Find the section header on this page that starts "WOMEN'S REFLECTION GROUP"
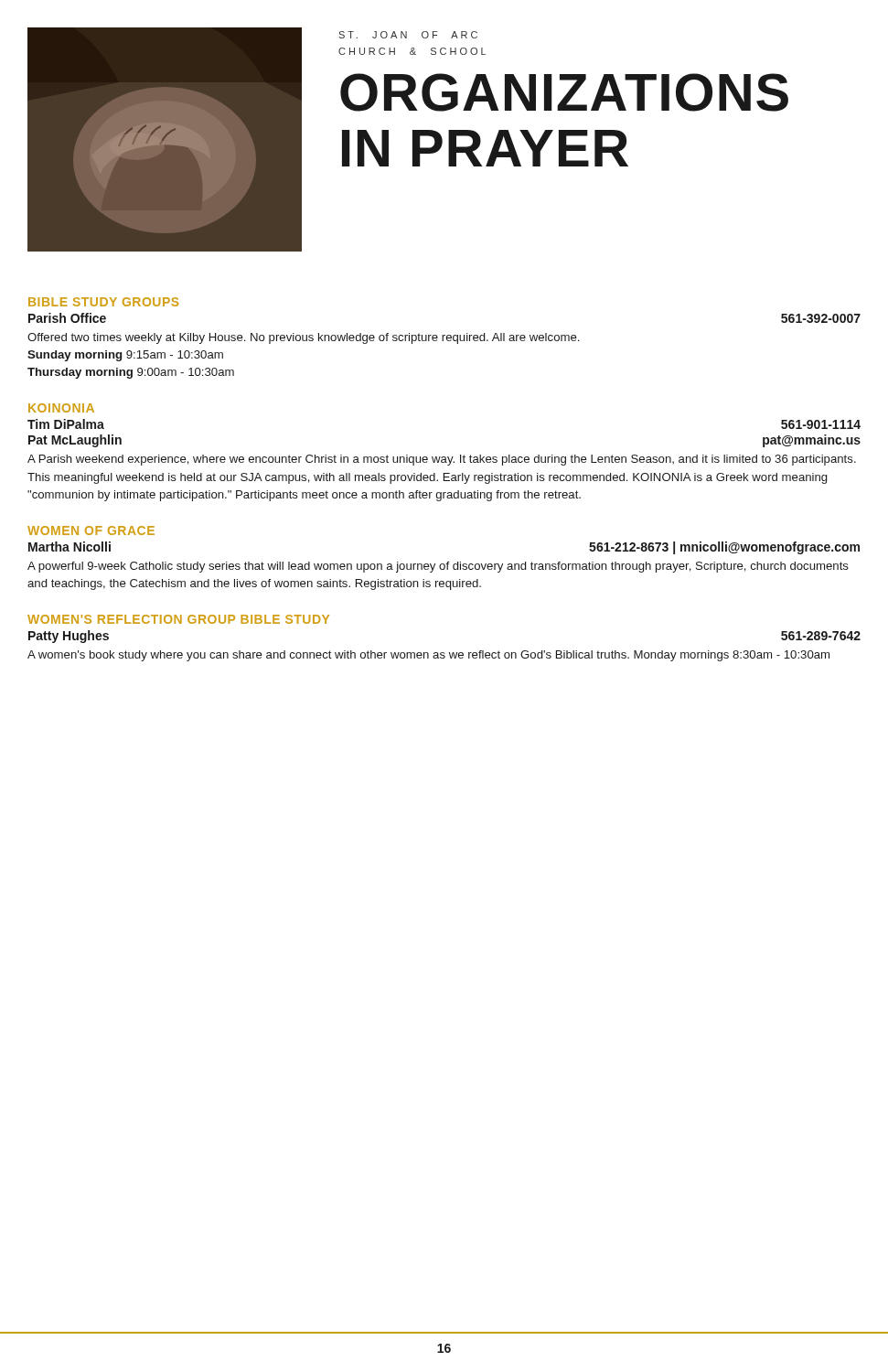This screenshot has width=888, height=1372. [x=179, y=619]
